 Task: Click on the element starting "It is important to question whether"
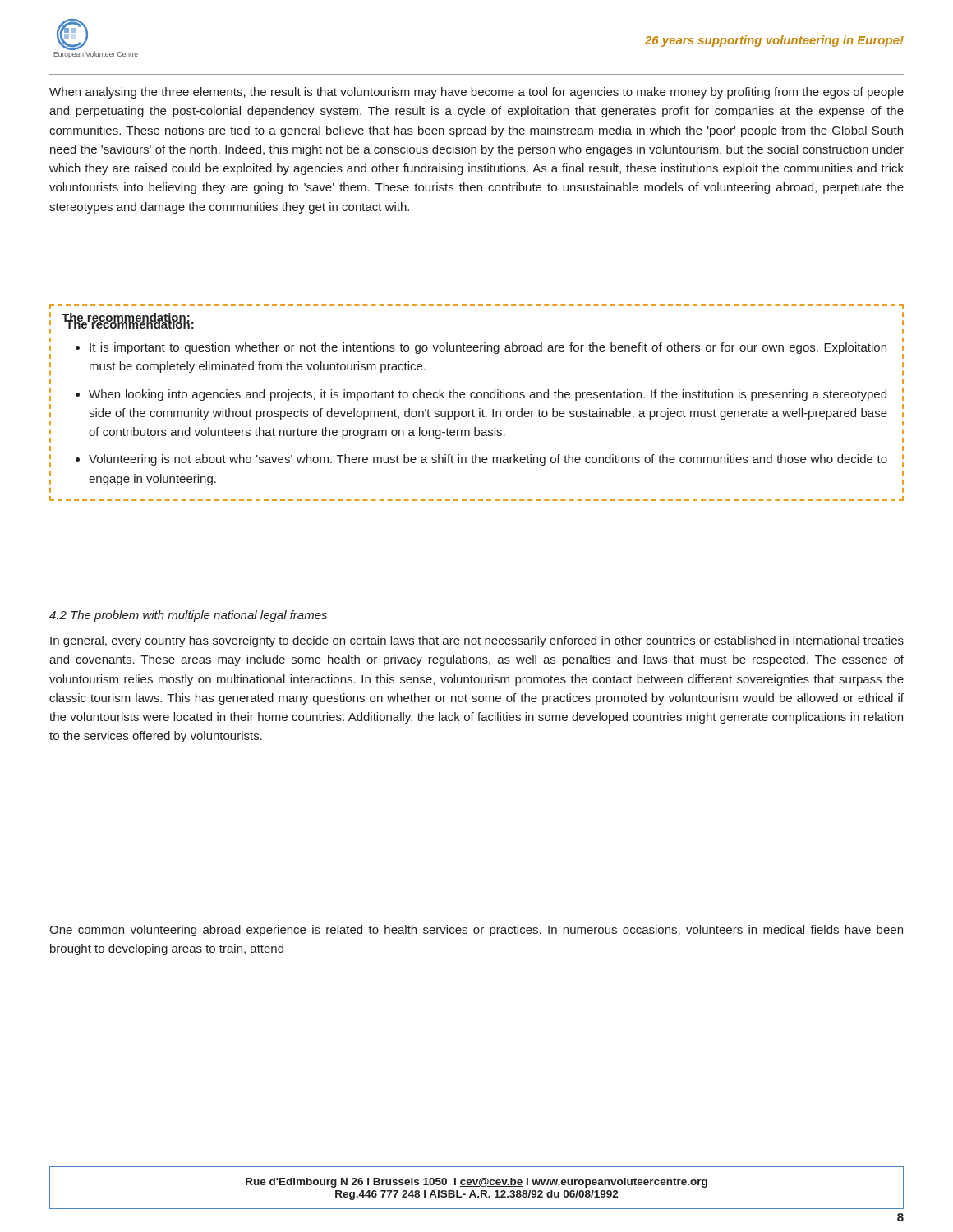[x=488, y=357]
